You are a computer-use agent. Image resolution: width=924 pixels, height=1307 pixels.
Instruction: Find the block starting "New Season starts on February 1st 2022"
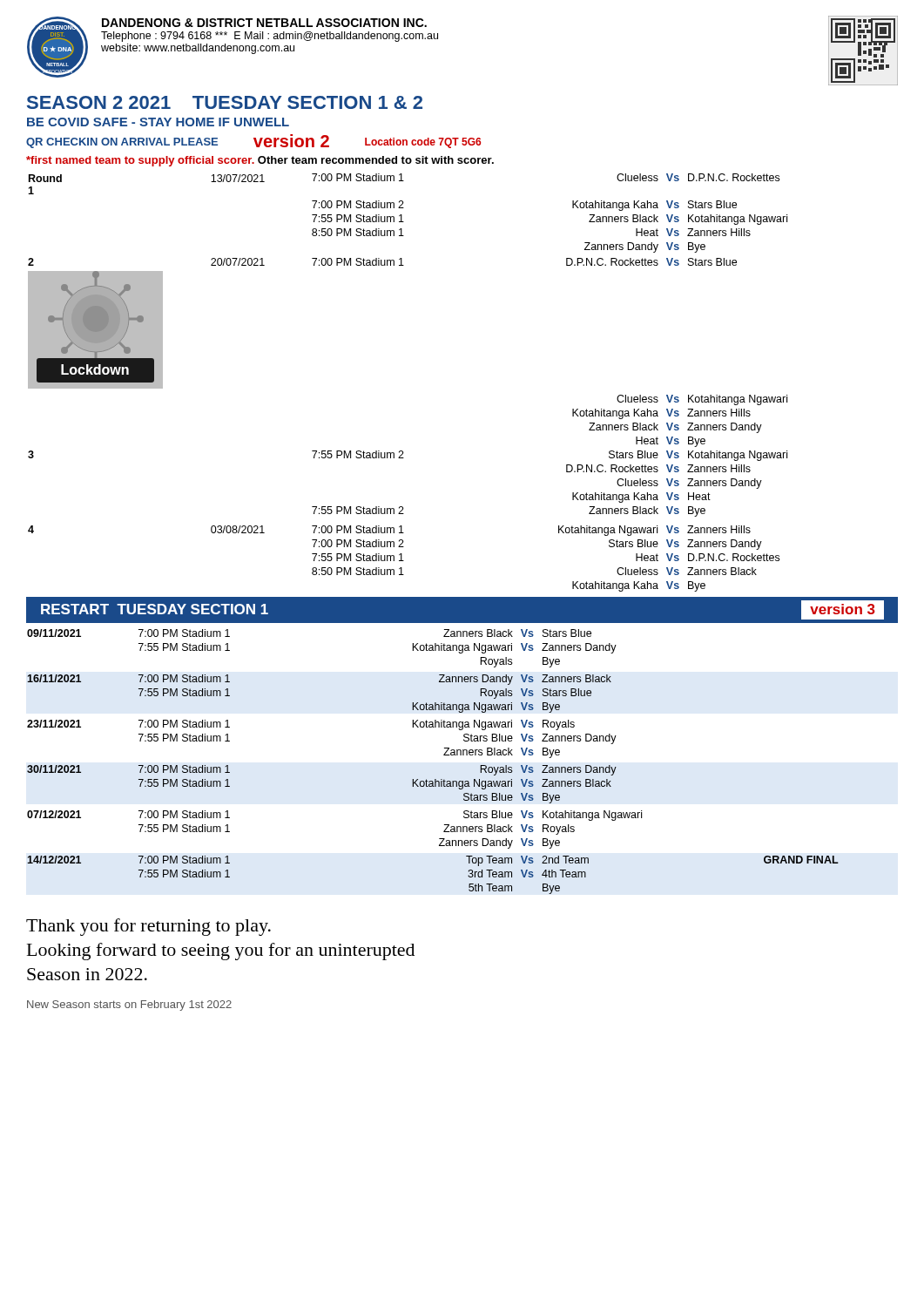coord(129,1004)
